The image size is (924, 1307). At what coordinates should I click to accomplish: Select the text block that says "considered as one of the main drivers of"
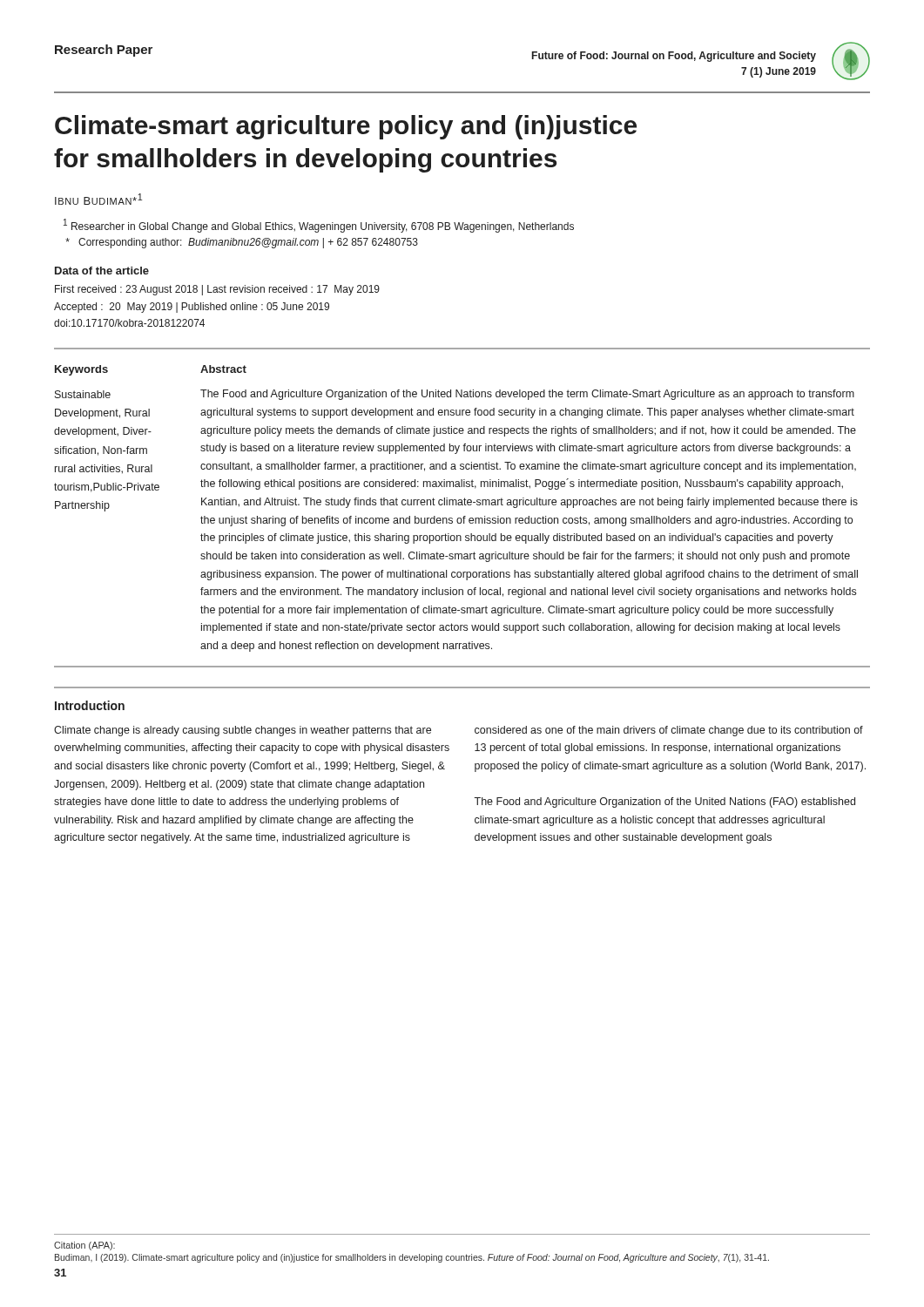(x=669, y=731)
